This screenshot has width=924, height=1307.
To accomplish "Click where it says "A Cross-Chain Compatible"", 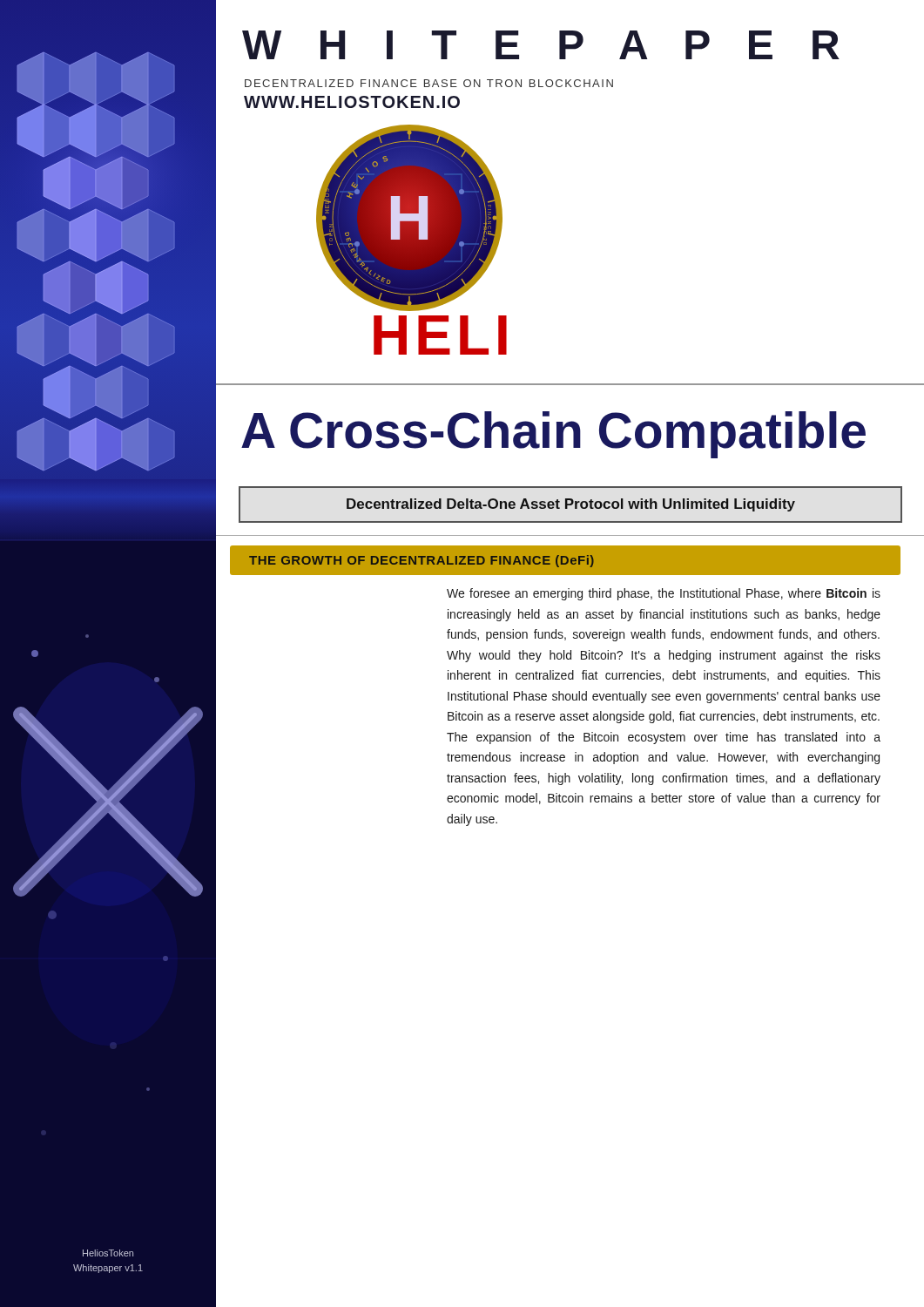I will (x=570, y=428).
